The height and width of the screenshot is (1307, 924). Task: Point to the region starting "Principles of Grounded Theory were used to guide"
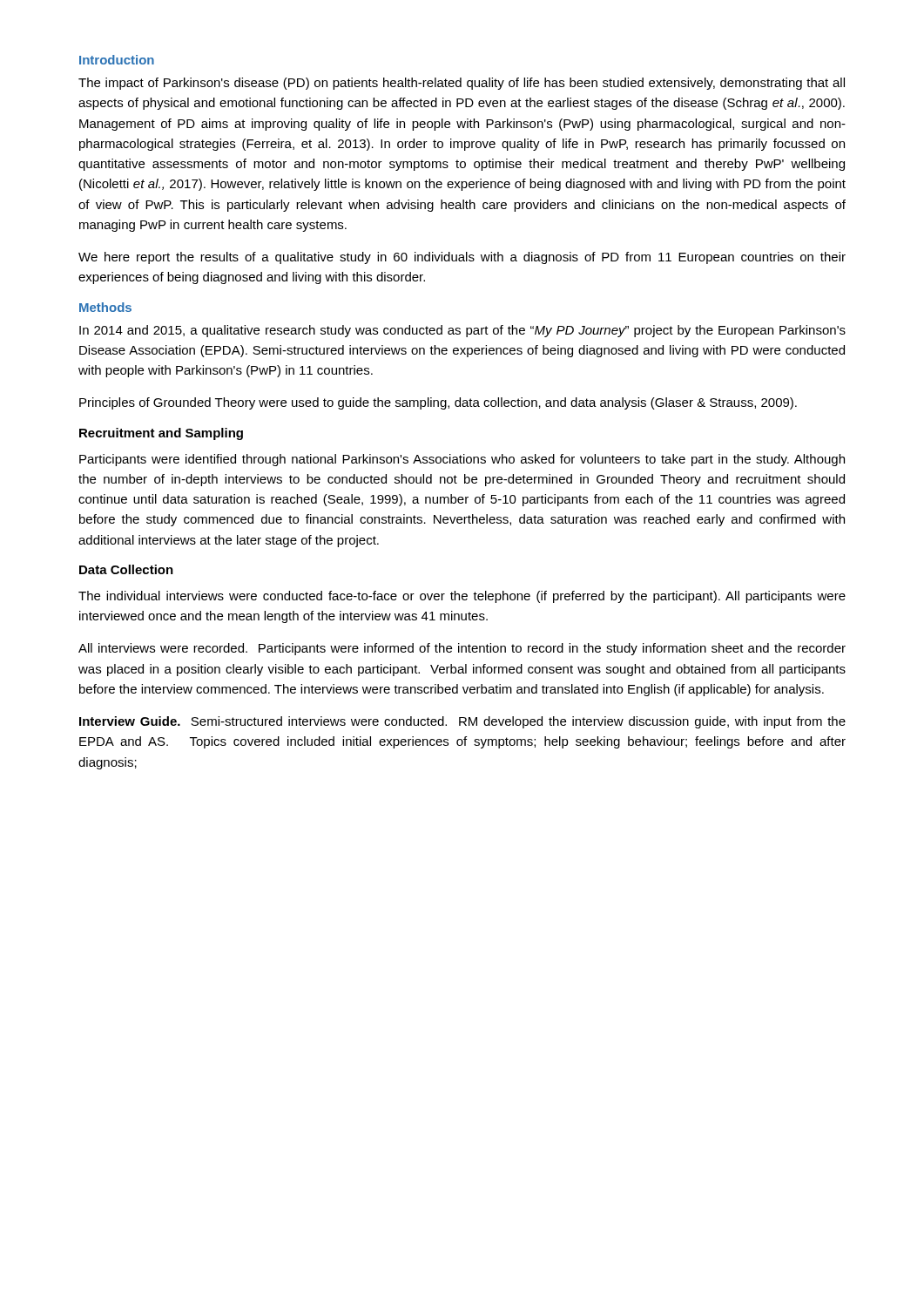coord(438,402)
